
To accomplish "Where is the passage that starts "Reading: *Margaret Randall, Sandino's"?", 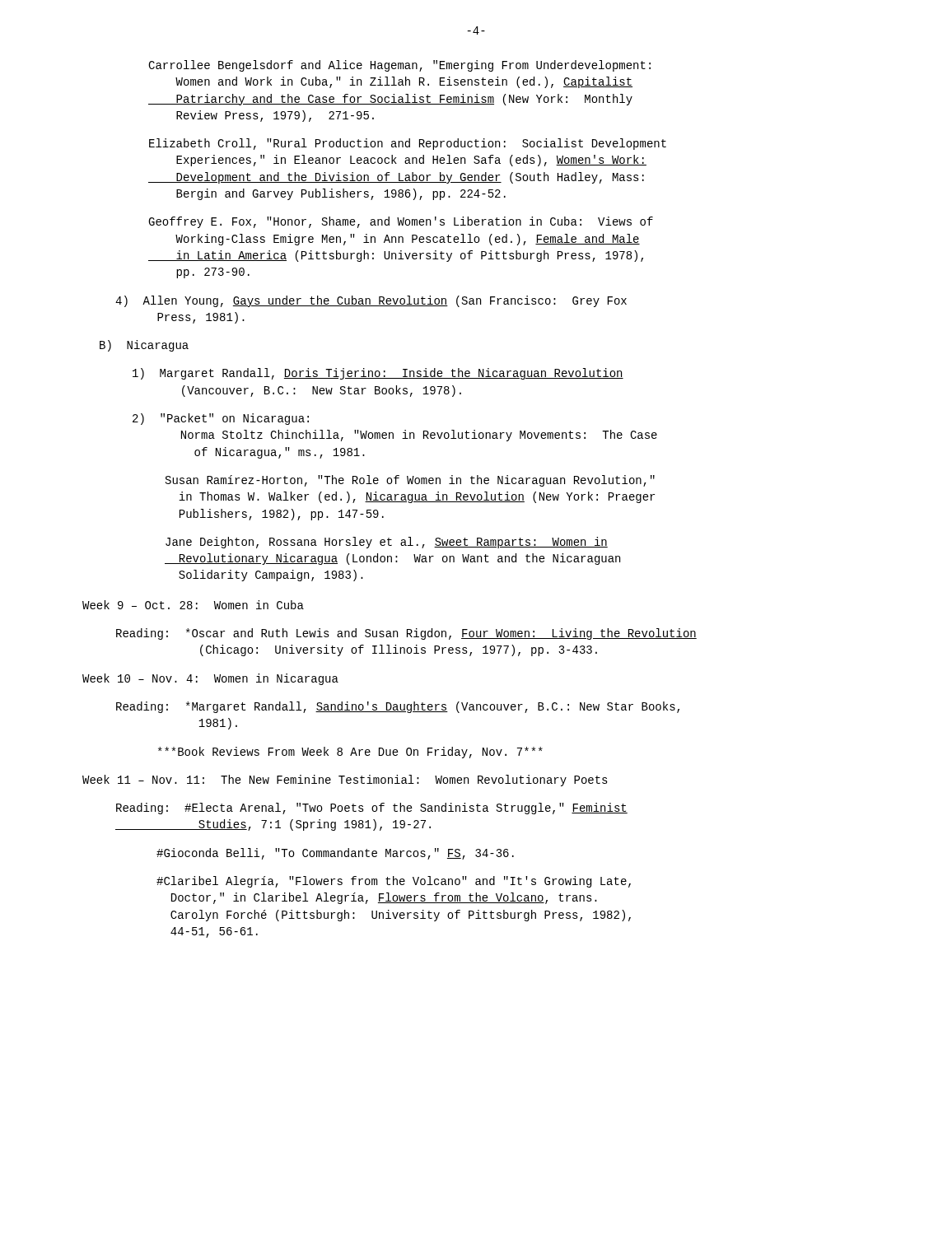I will pos(399,716).
